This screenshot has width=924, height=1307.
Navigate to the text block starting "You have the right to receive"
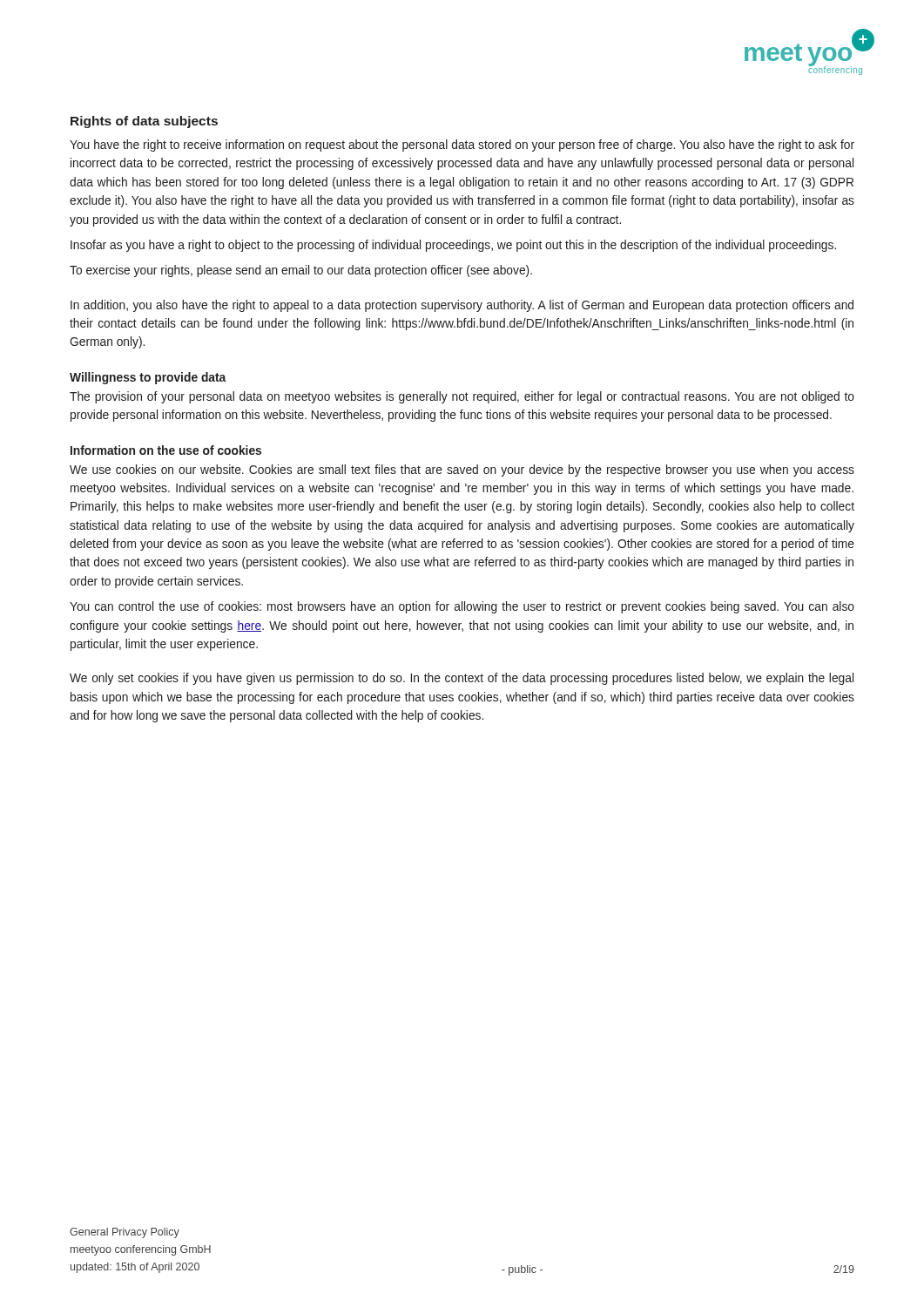pyautogui.click(x=462, y=182)
